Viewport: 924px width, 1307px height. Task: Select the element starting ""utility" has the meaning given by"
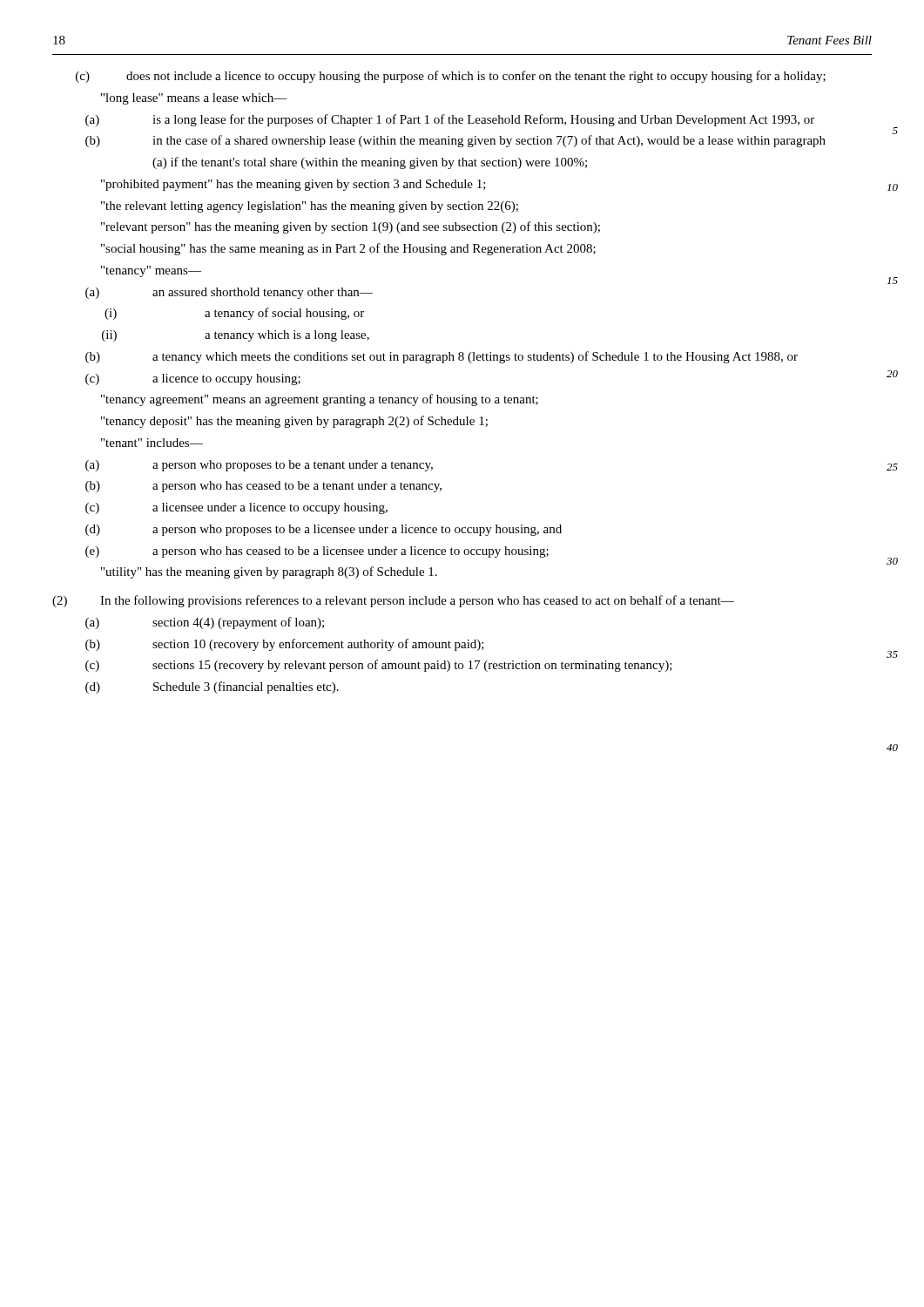click(x=269, y=572)
